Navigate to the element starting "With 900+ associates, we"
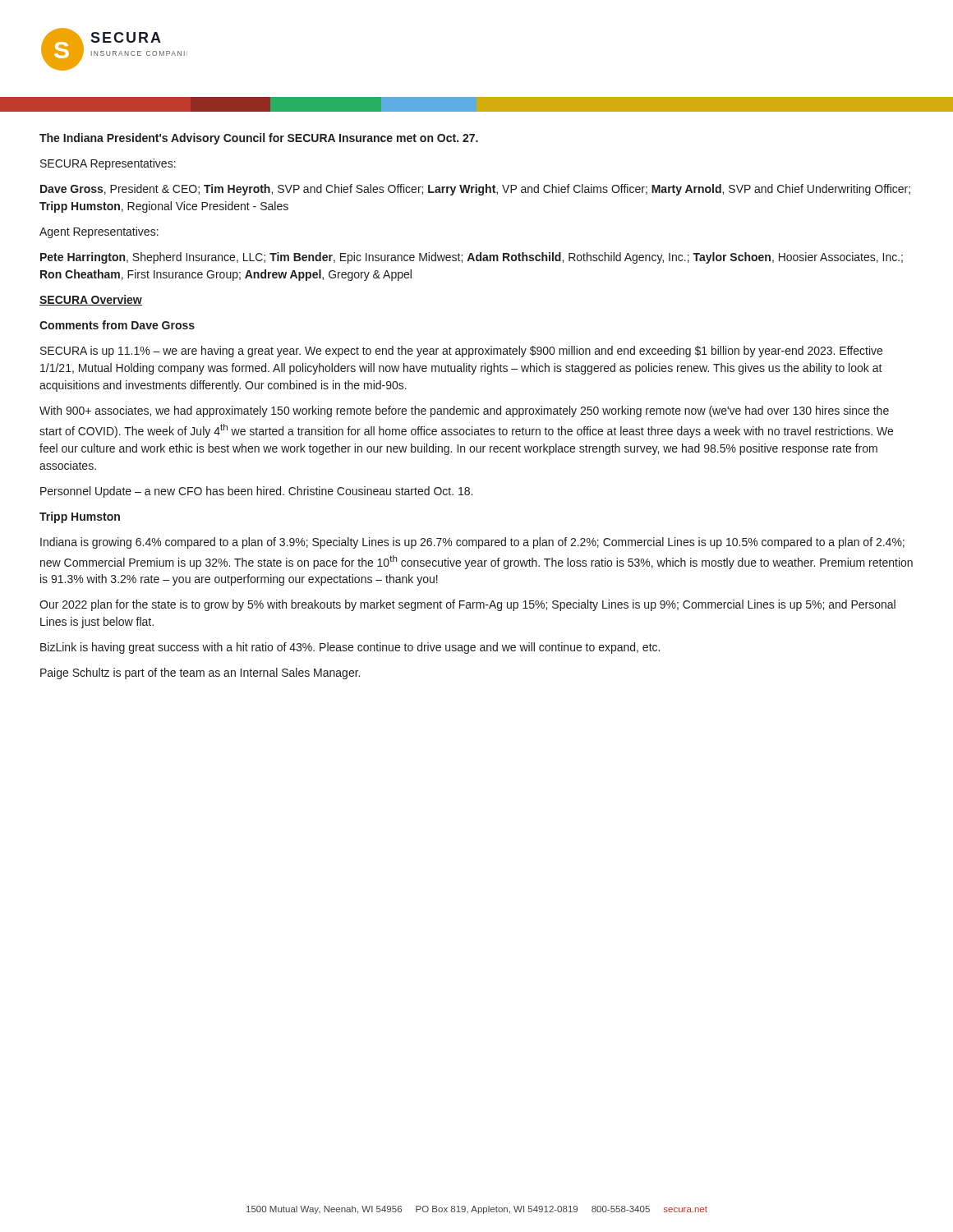 476,438
